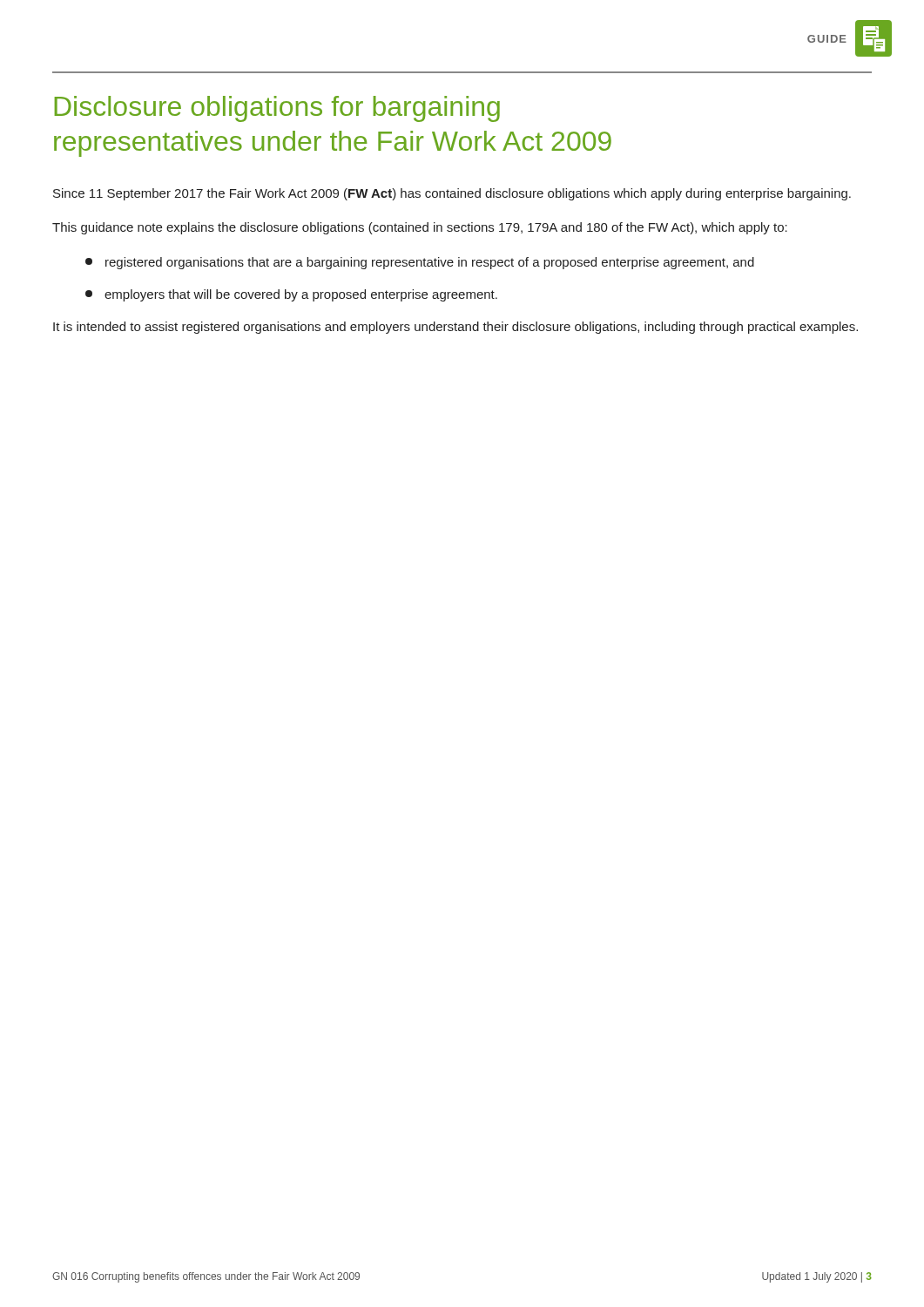This screenshot has width=924, height=1307.
Task: Navigate to the text starting "registered organisations that"
Action: pyautogui.click(x=462, y=261)
